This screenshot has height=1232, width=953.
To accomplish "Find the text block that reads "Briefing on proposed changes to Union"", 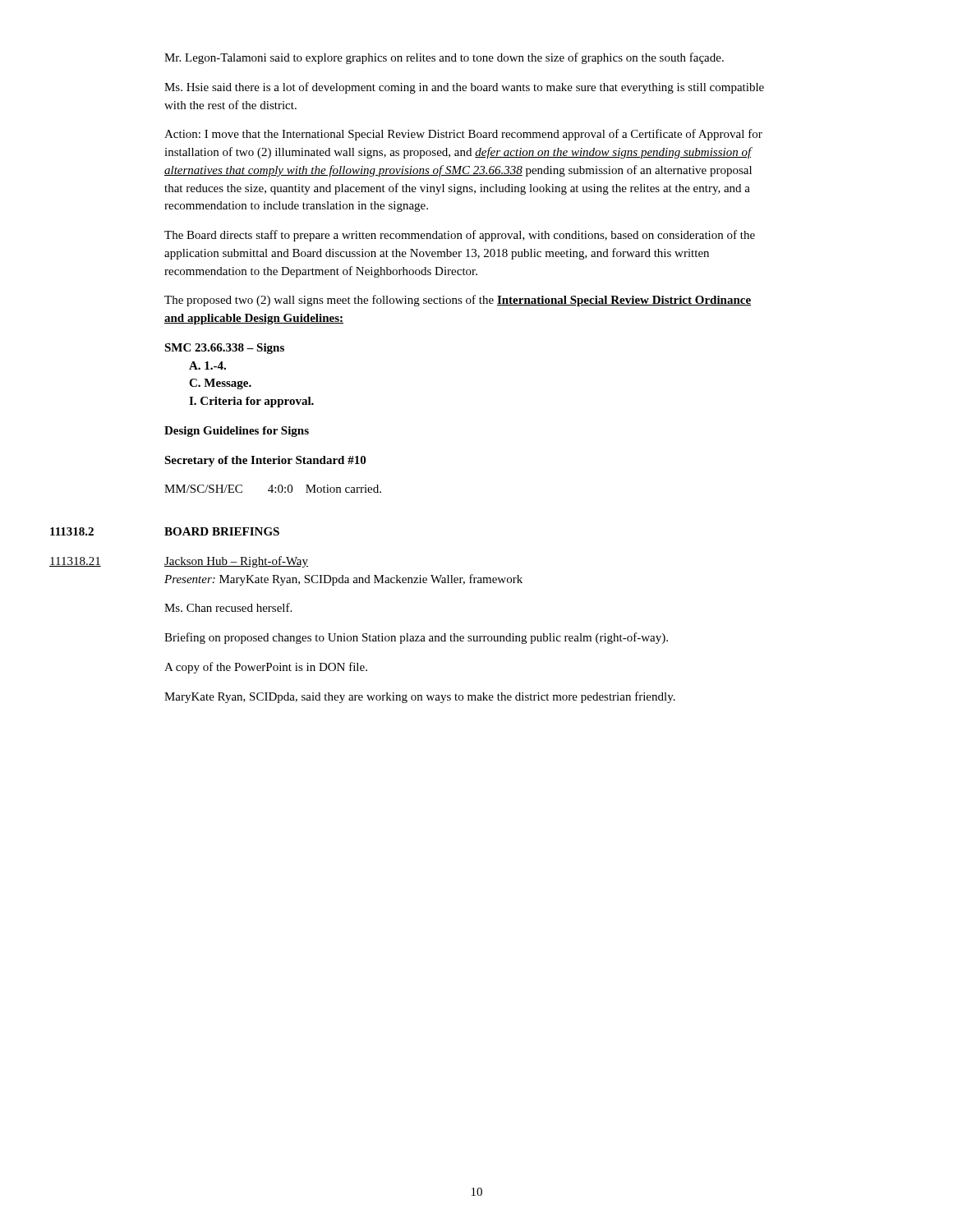I will tap(417, 637).
